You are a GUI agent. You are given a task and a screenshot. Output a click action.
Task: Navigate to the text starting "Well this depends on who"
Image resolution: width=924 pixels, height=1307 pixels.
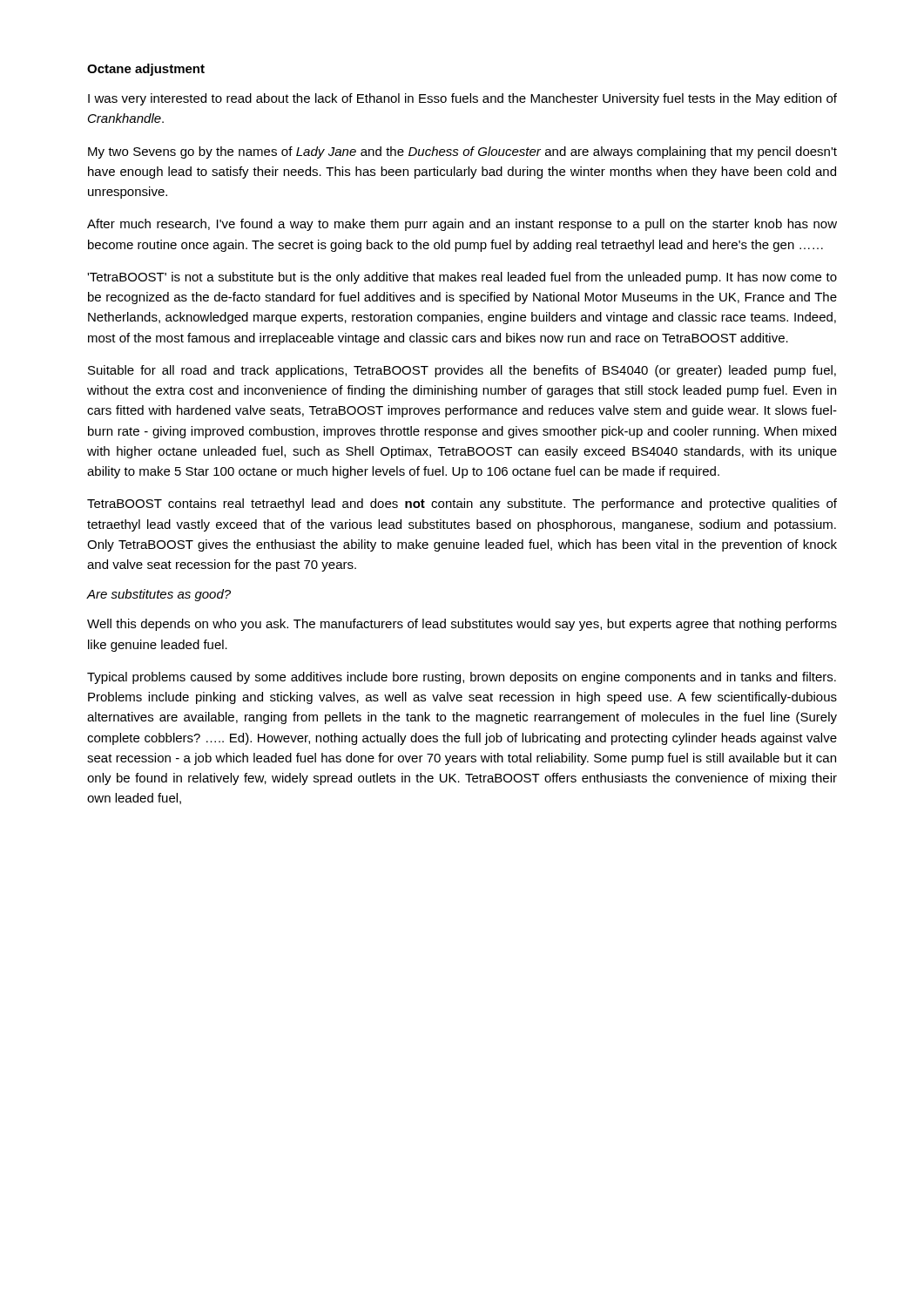tap(462, 634)
